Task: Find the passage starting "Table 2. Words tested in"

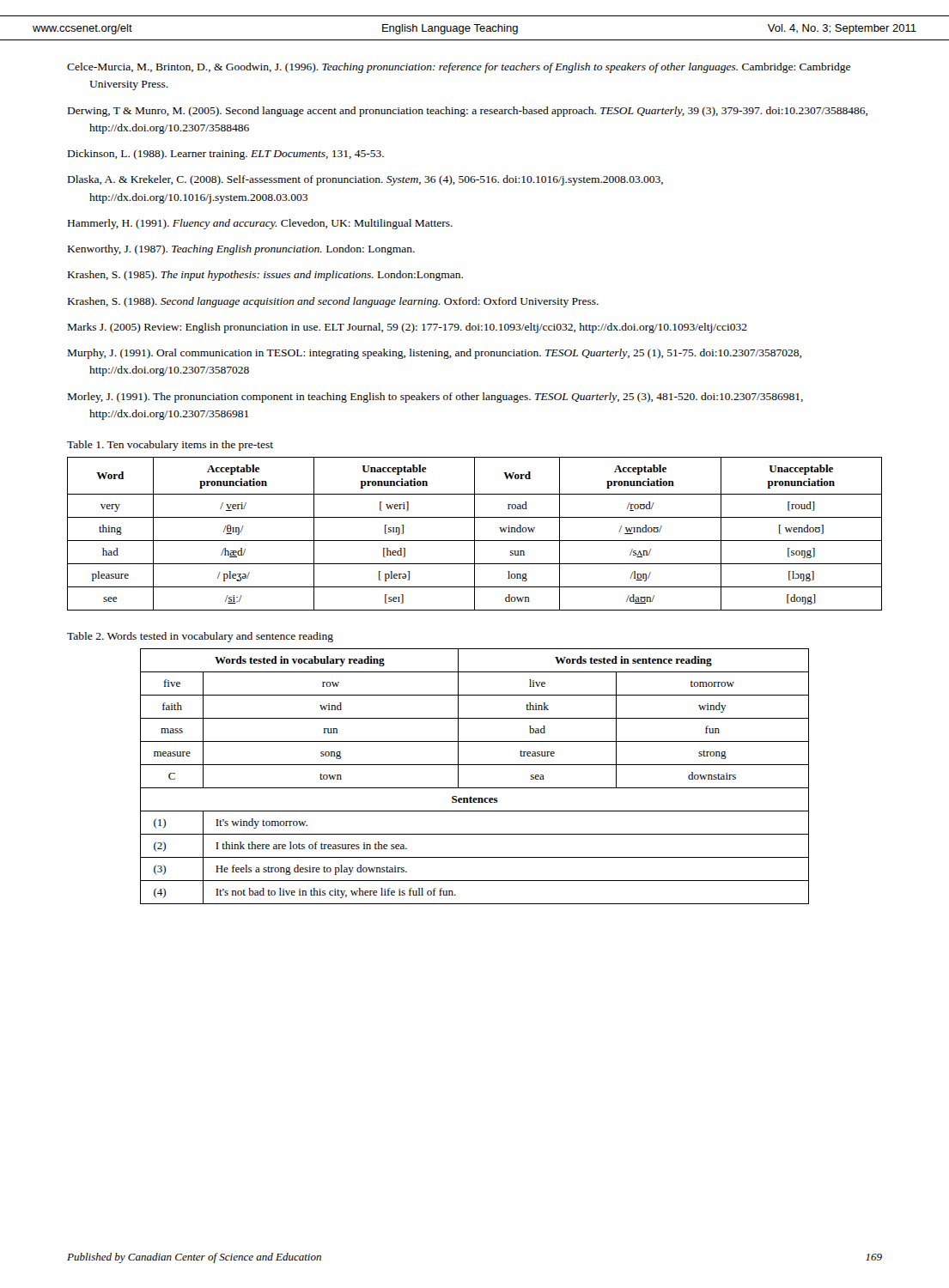Action: [x=200, y=636]
